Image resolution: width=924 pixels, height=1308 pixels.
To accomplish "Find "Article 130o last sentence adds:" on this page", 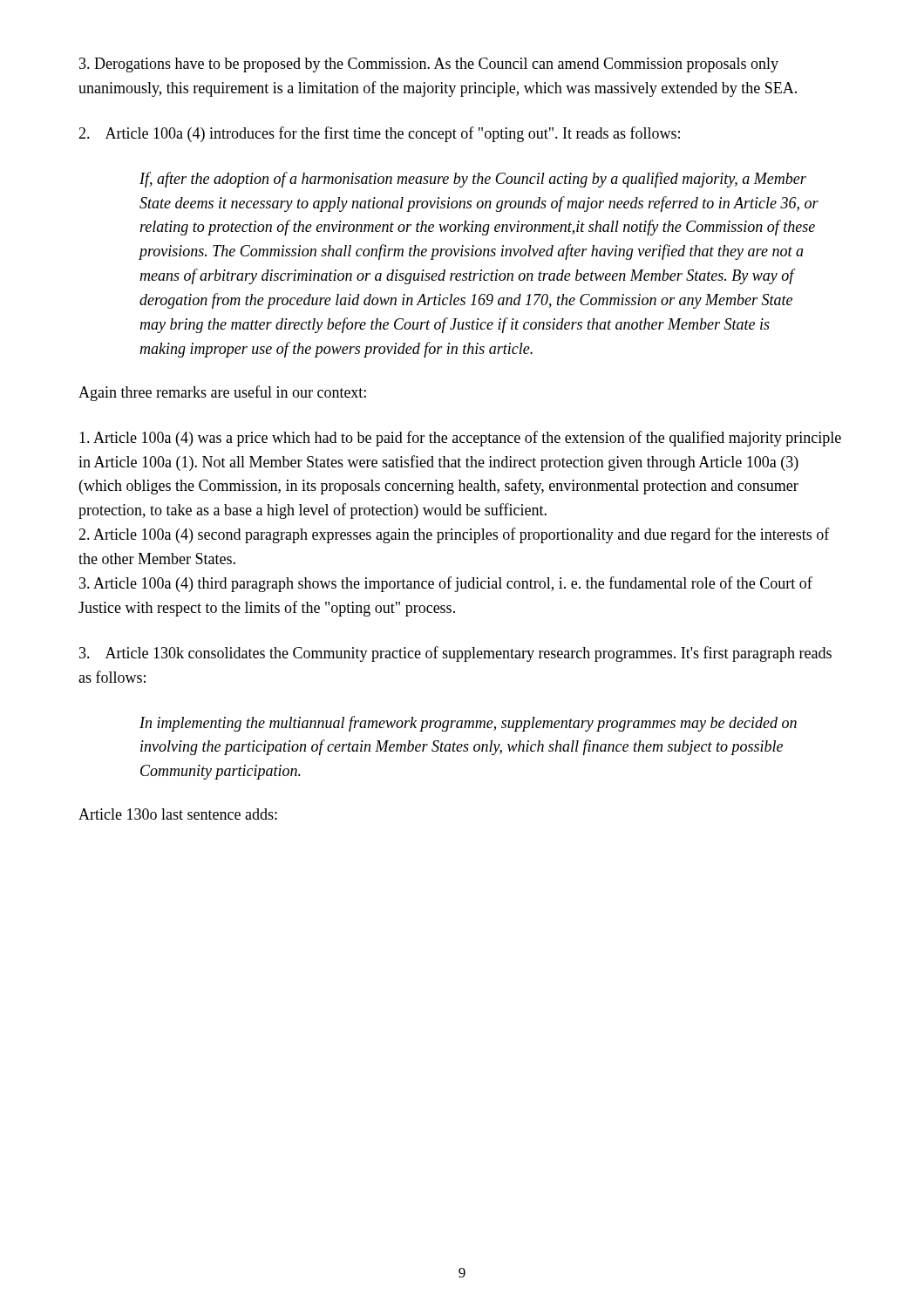I will 178,815.
